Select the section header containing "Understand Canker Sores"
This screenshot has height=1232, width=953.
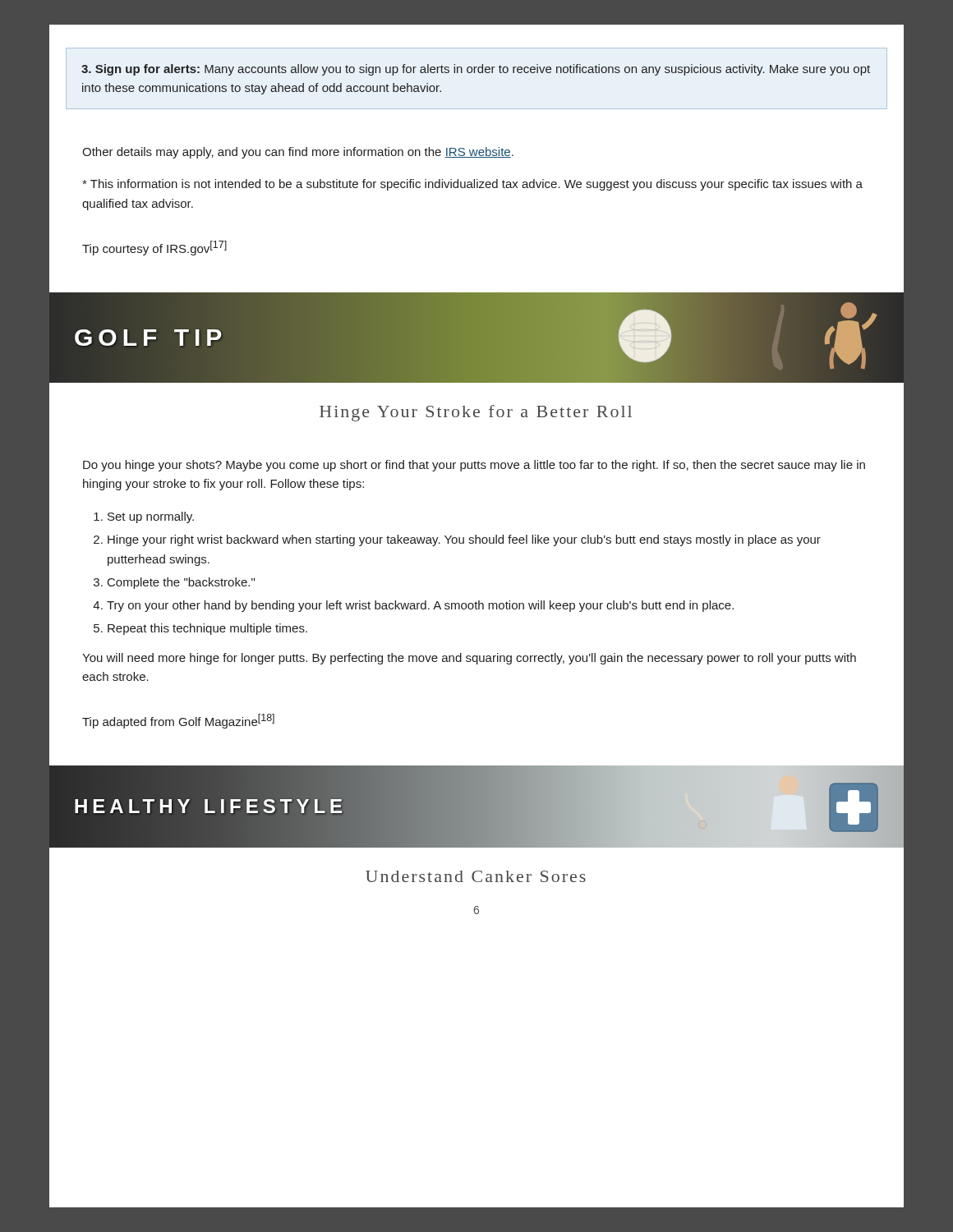tap(476, 876)
